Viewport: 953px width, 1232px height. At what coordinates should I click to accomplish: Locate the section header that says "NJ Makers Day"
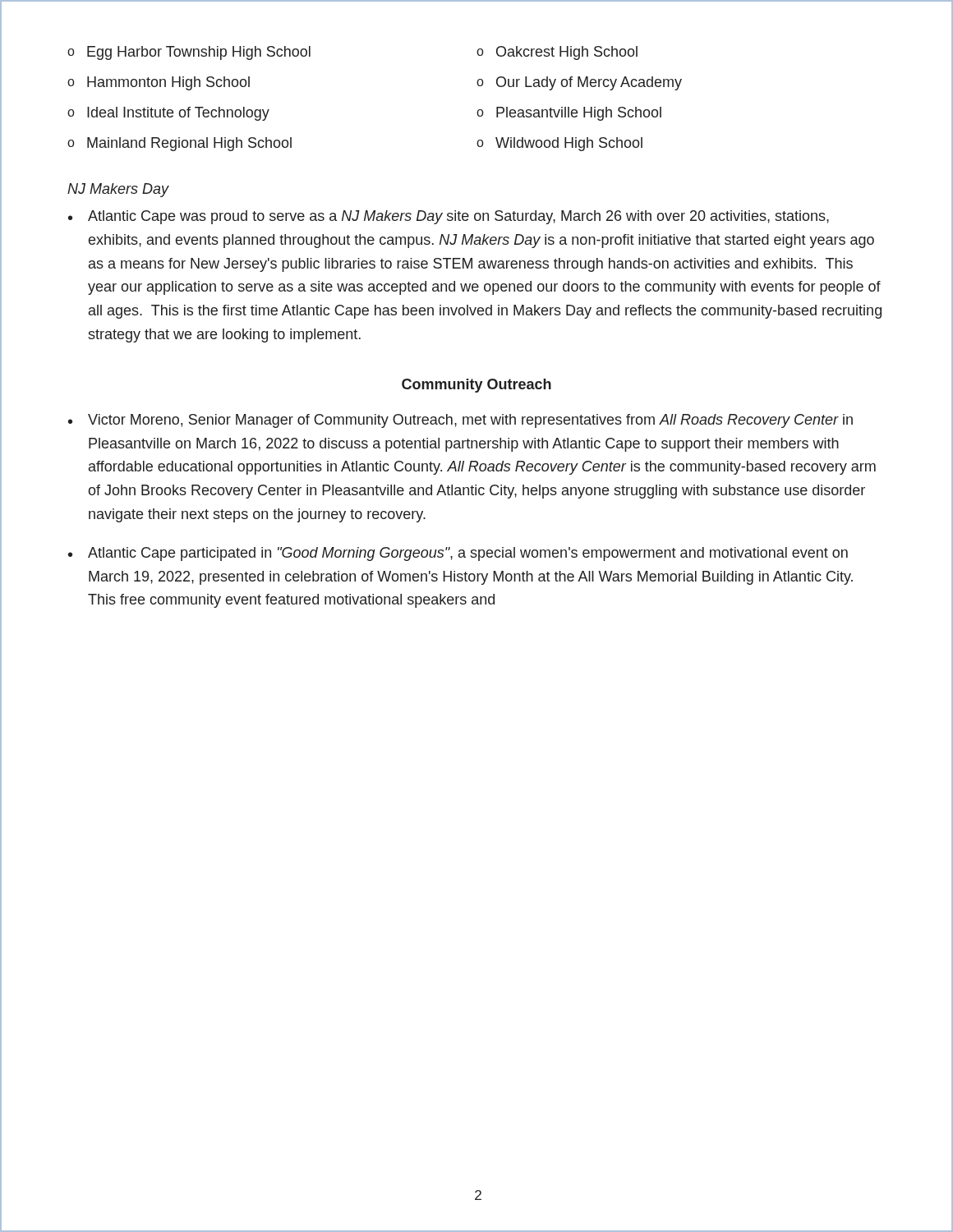[118, 189]
